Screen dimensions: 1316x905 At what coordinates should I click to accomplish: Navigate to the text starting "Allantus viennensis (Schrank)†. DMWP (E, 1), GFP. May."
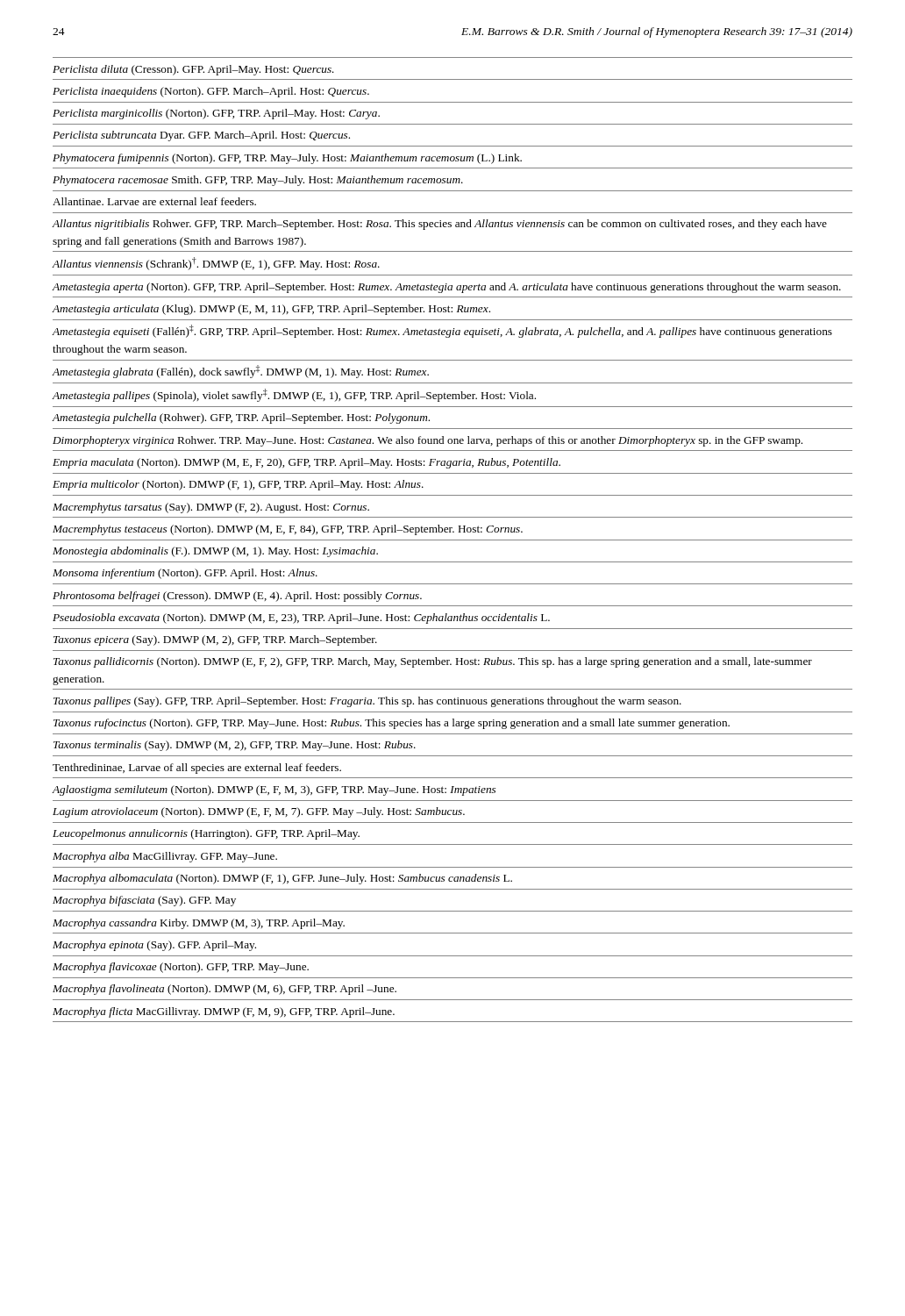(x=216, y=263)
